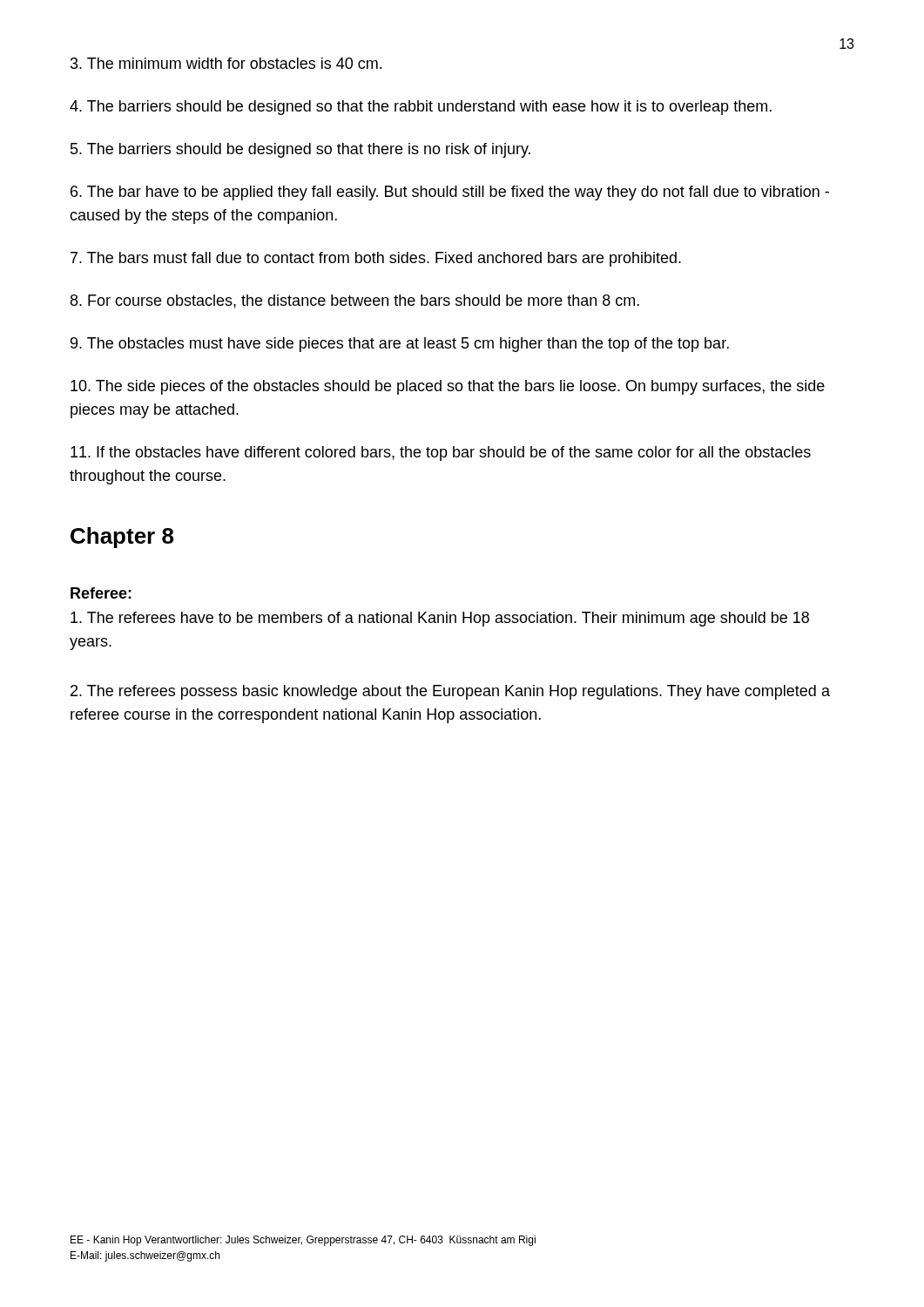Select the passage starting "5. The barriers should be designed so"
Image resolution: width=924 pixels, height=1307 pixels.
[301, 149]
